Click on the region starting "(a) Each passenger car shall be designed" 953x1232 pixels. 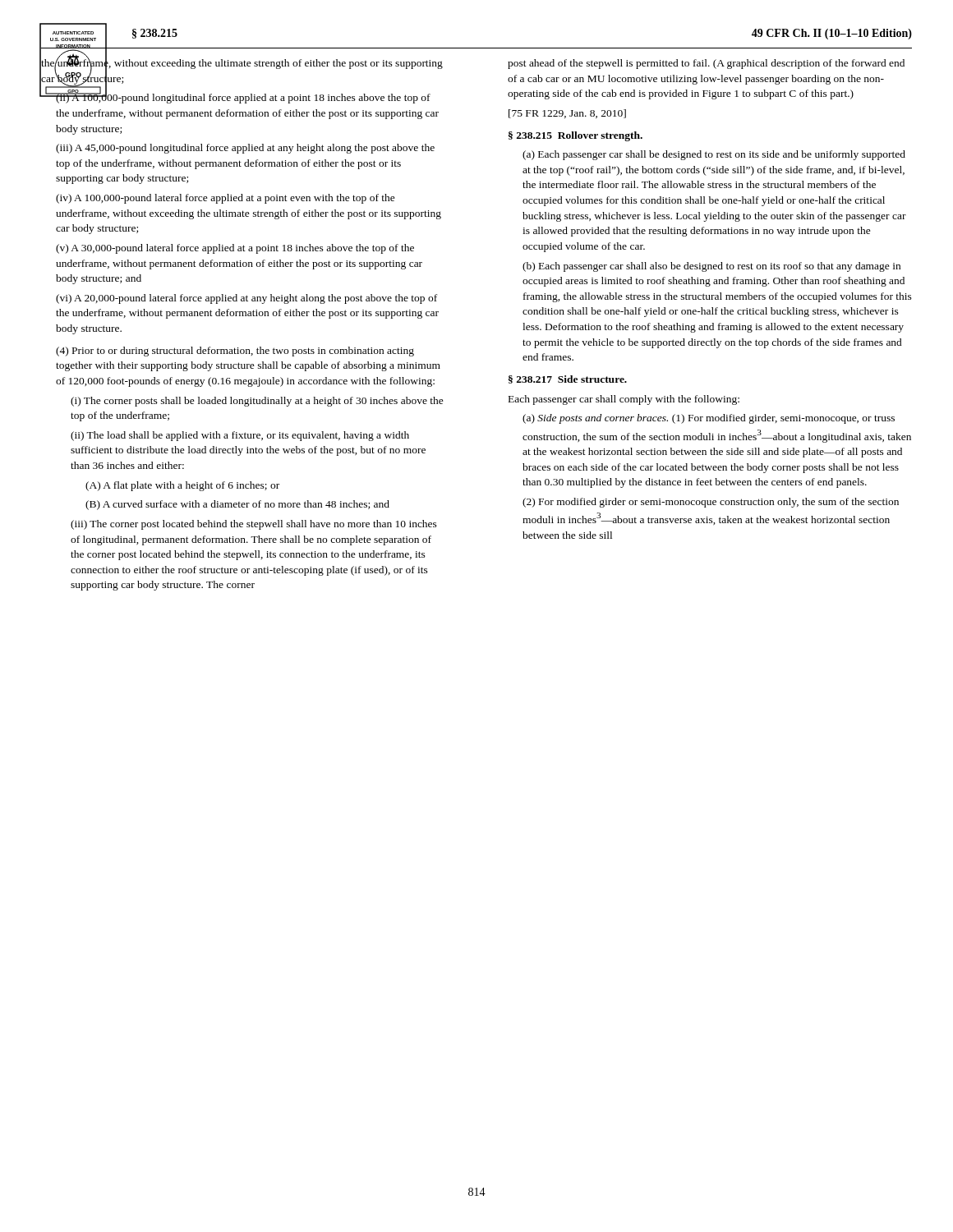[714, 200]
